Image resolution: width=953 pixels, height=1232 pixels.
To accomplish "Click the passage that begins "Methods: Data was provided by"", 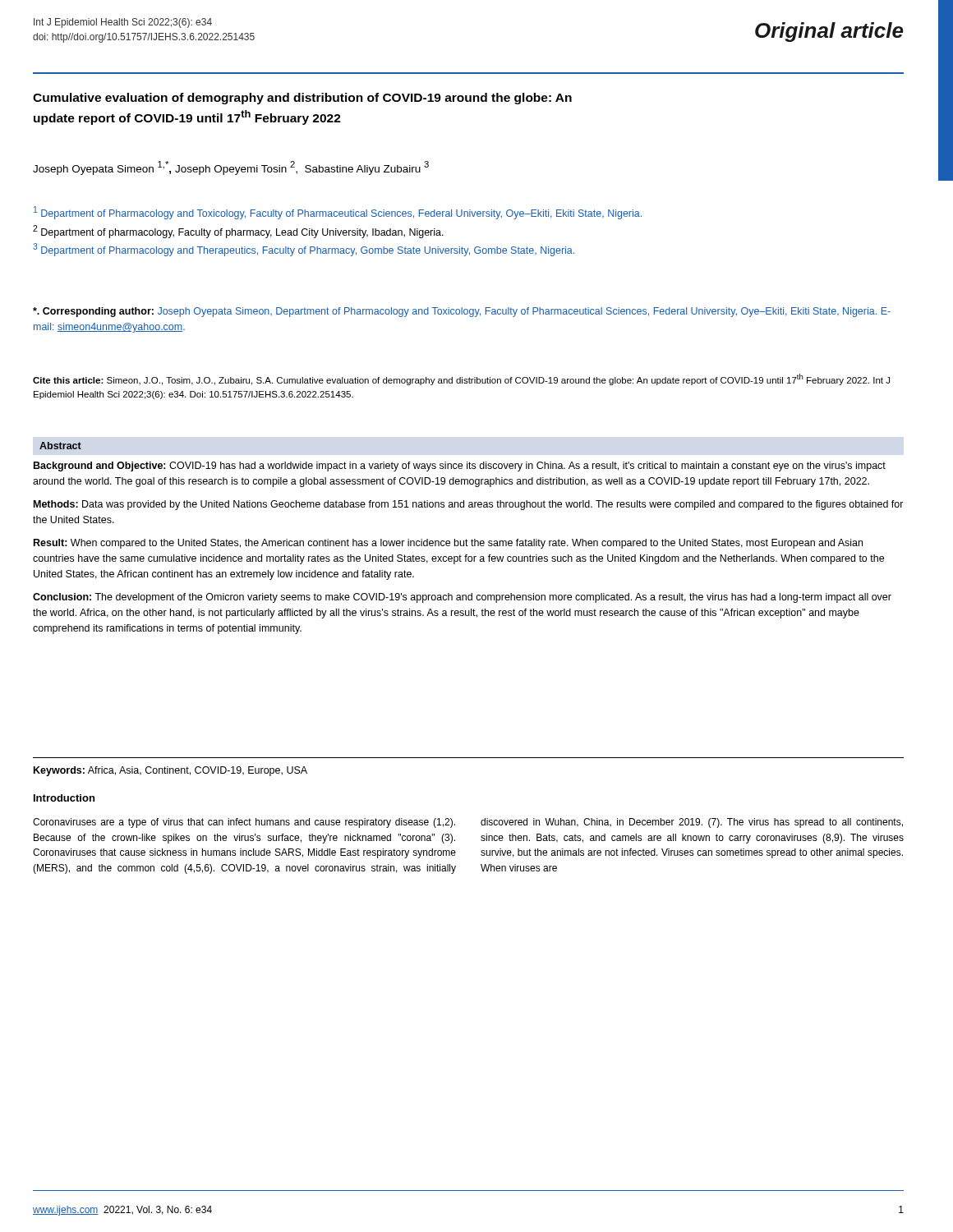I will coord(468,512).
